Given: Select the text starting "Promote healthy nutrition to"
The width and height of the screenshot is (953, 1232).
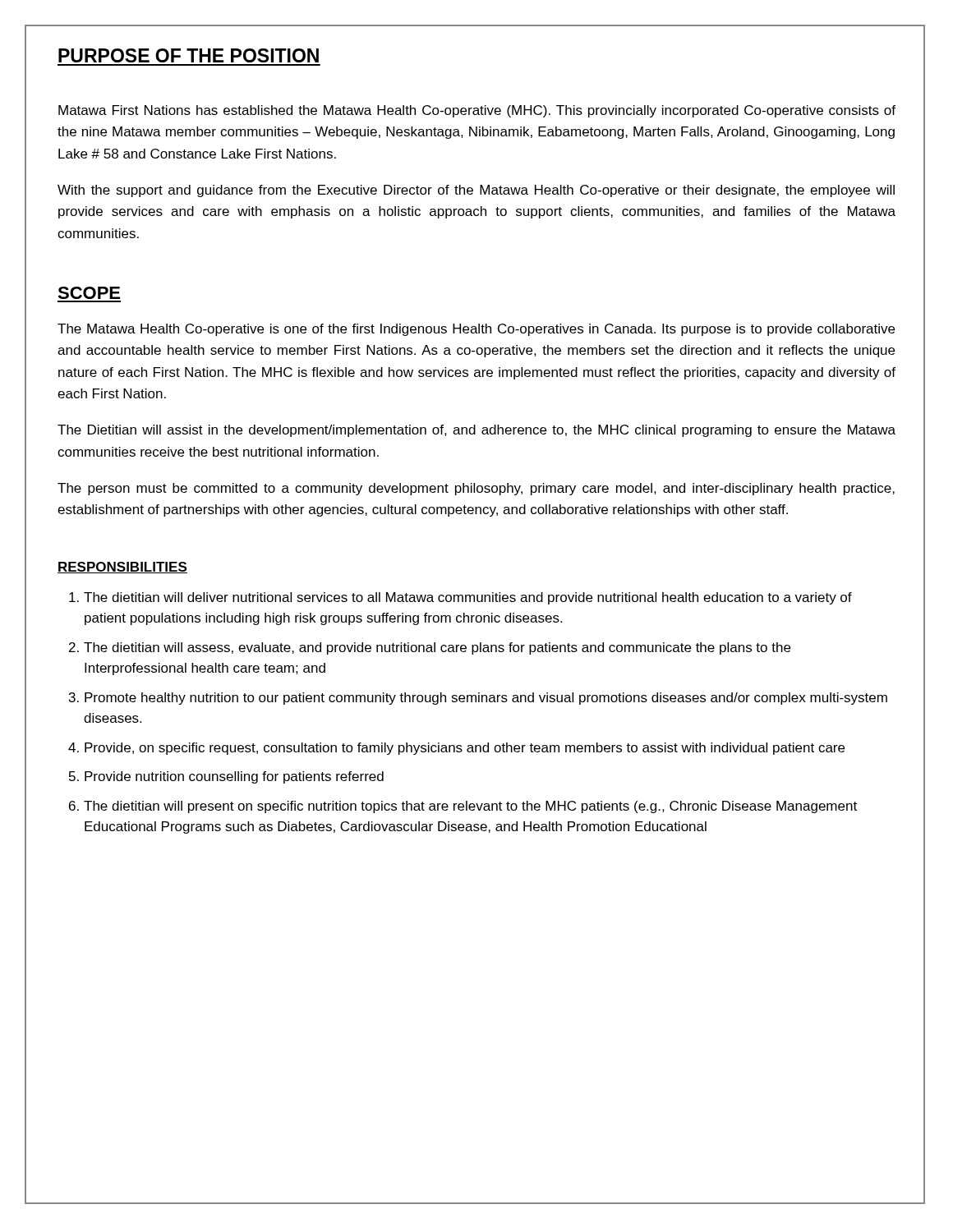Looking at the screenshot, I should coord(490,708).
